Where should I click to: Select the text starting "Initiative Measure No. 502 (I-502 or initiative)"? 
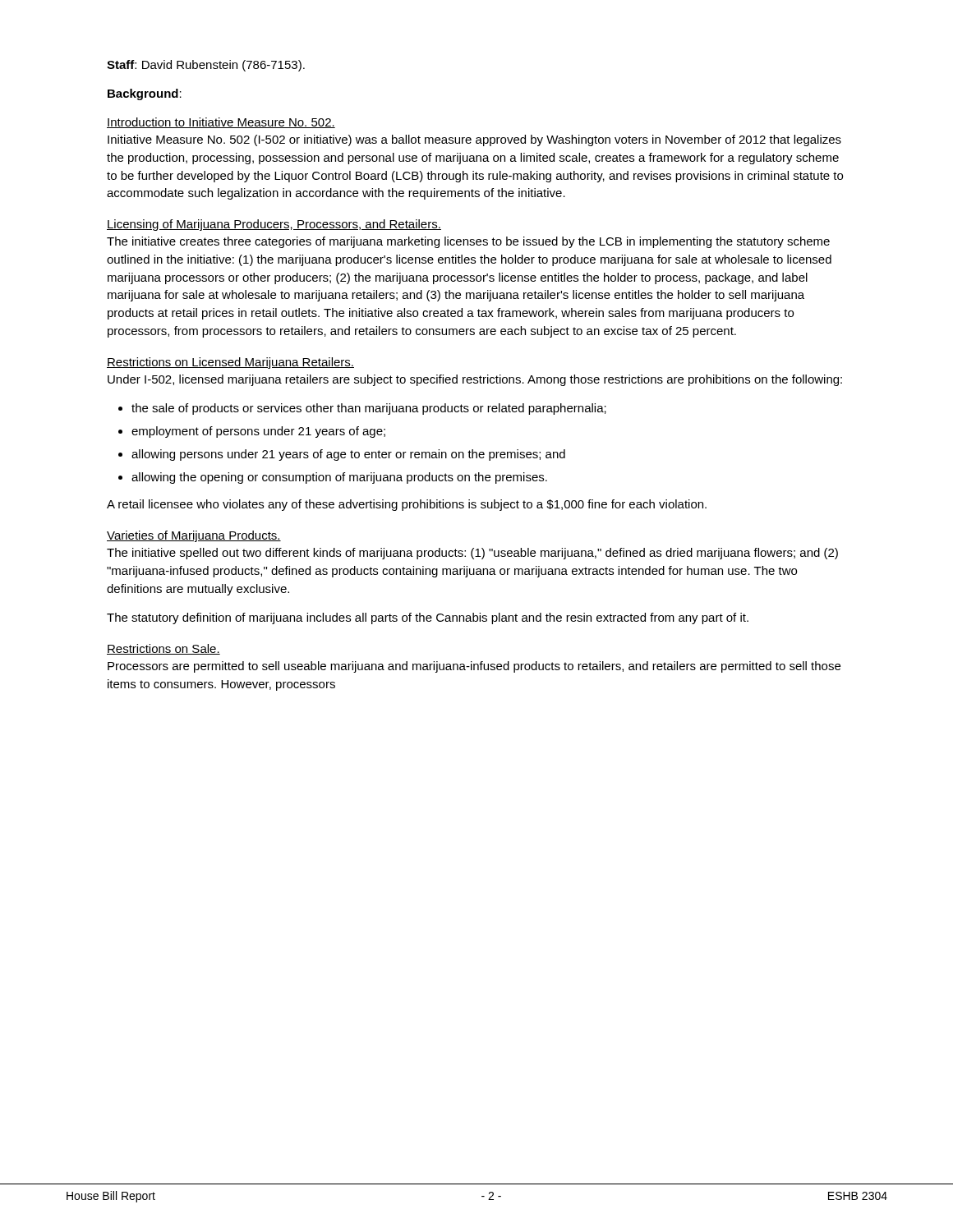(476, 166)
